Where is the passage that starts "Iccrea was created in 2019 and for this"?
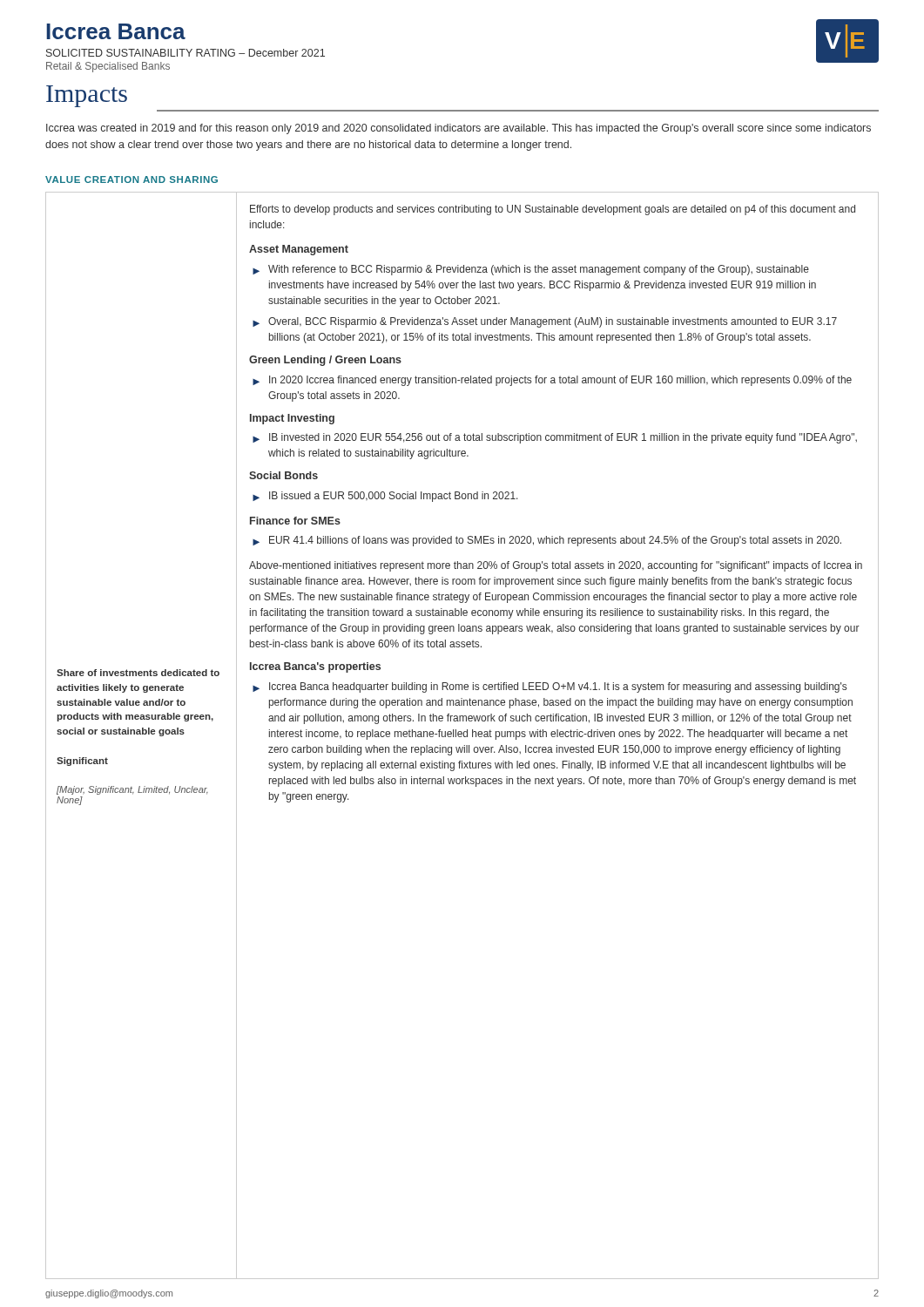The image size is (924, 1307). click(458, 136)
